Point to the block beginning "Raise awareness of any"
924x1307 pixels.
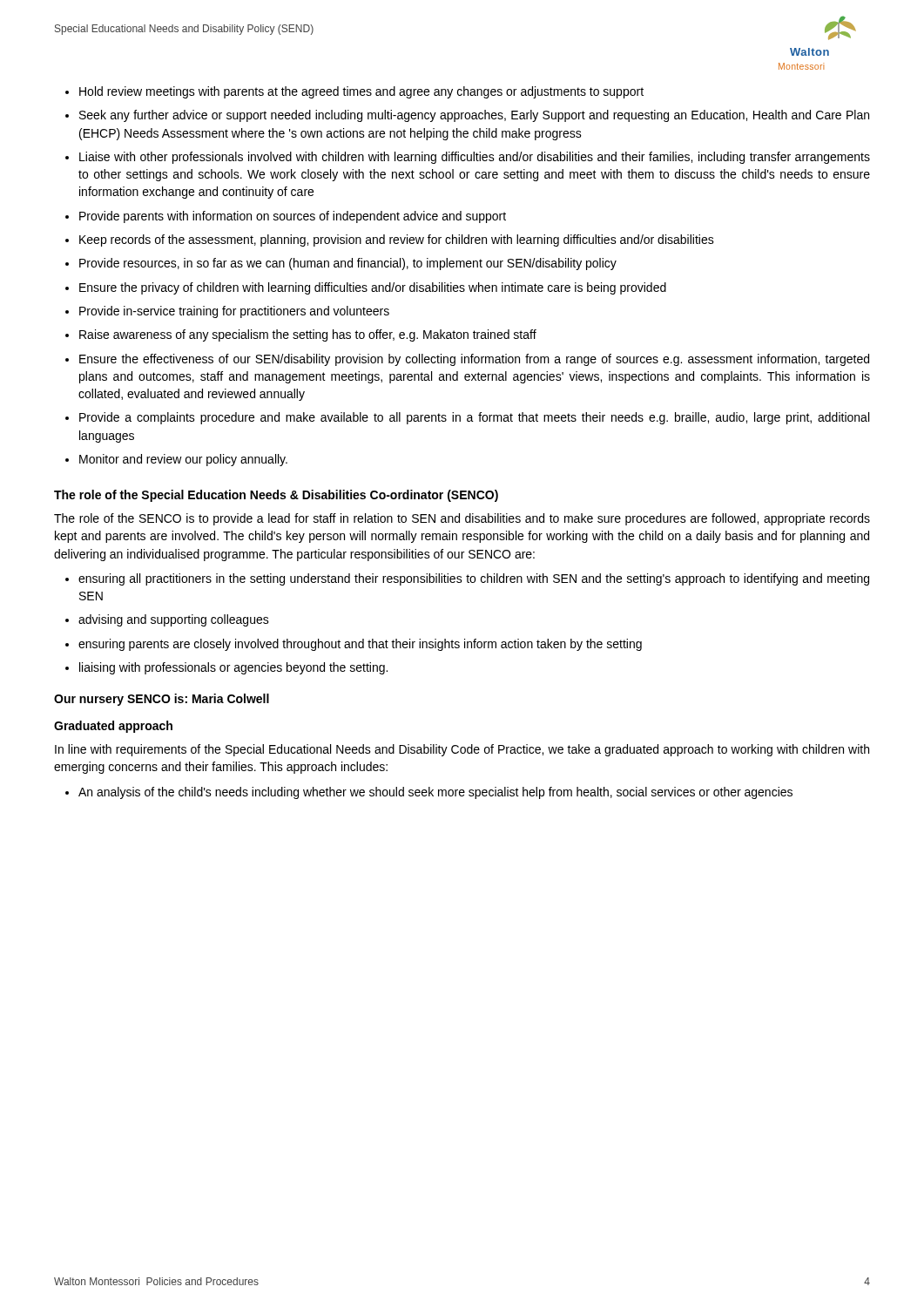click(x=307, y=335)
